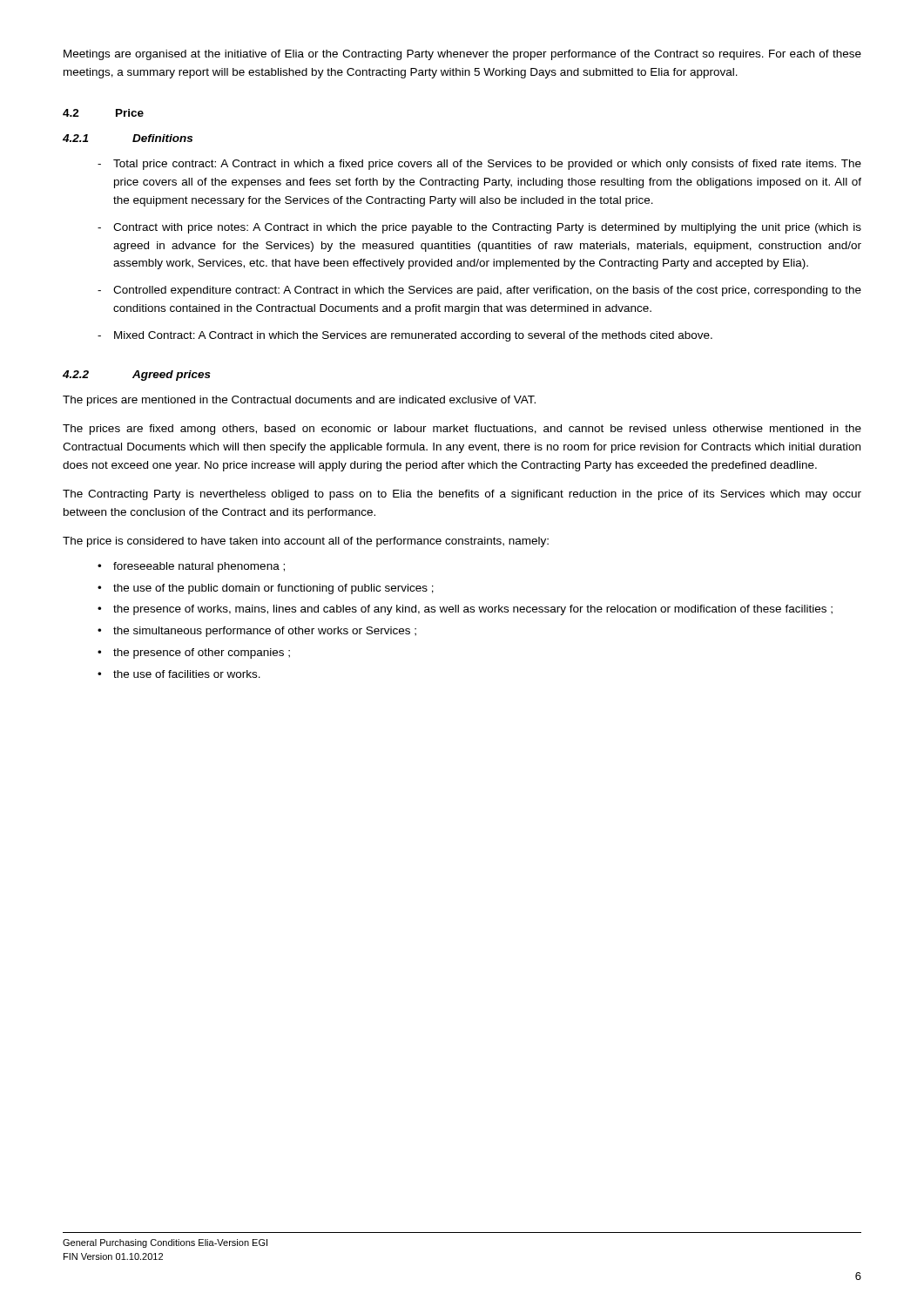Click where it says "4.2.2 Agreed prices"
The width and height of the screenshot is (924, 1307).
coord(137,374)
